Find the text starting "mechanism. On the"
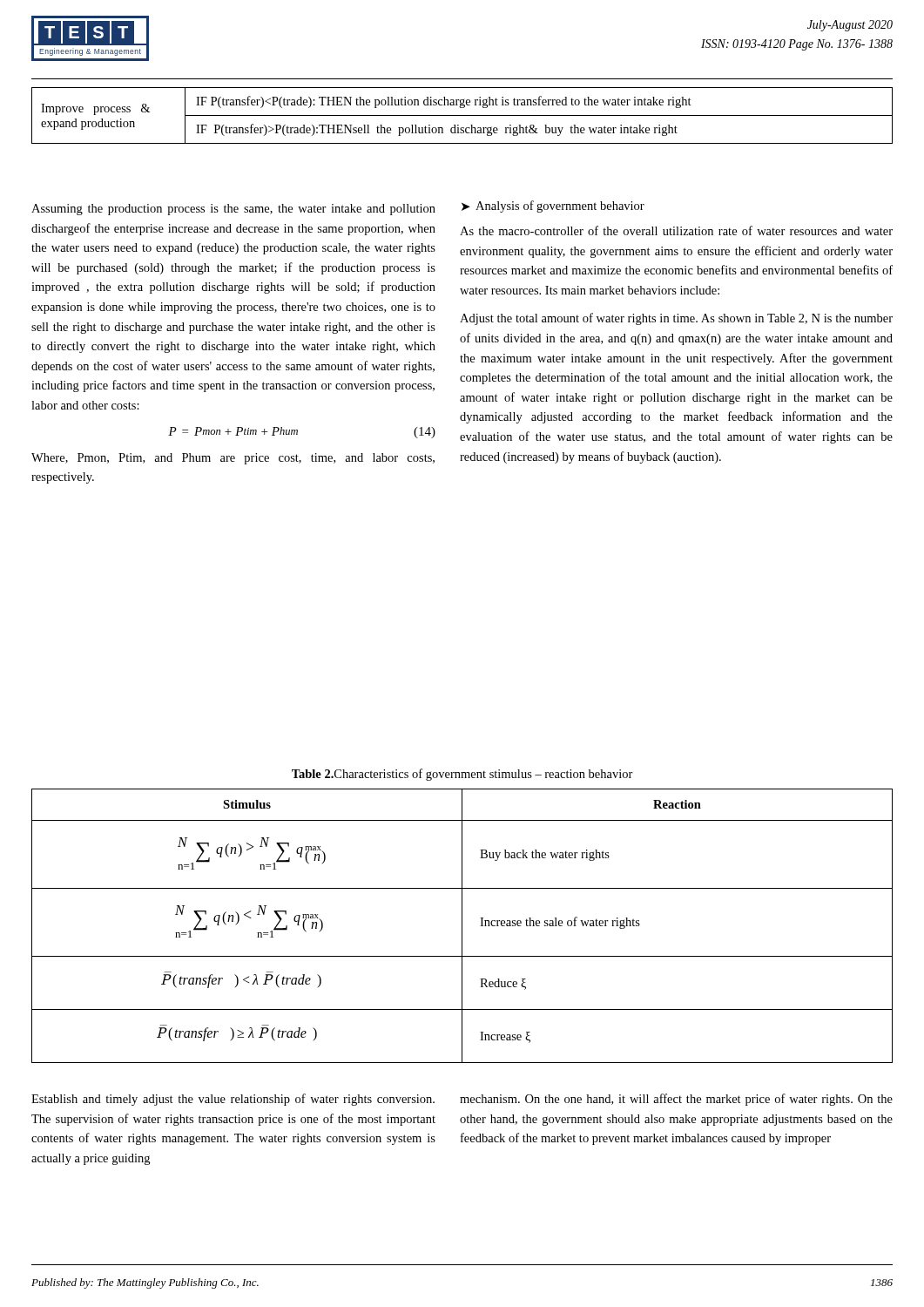The height and width of the screenshot is (1307, 924). pyautogui.click(x=676, y=1118)
